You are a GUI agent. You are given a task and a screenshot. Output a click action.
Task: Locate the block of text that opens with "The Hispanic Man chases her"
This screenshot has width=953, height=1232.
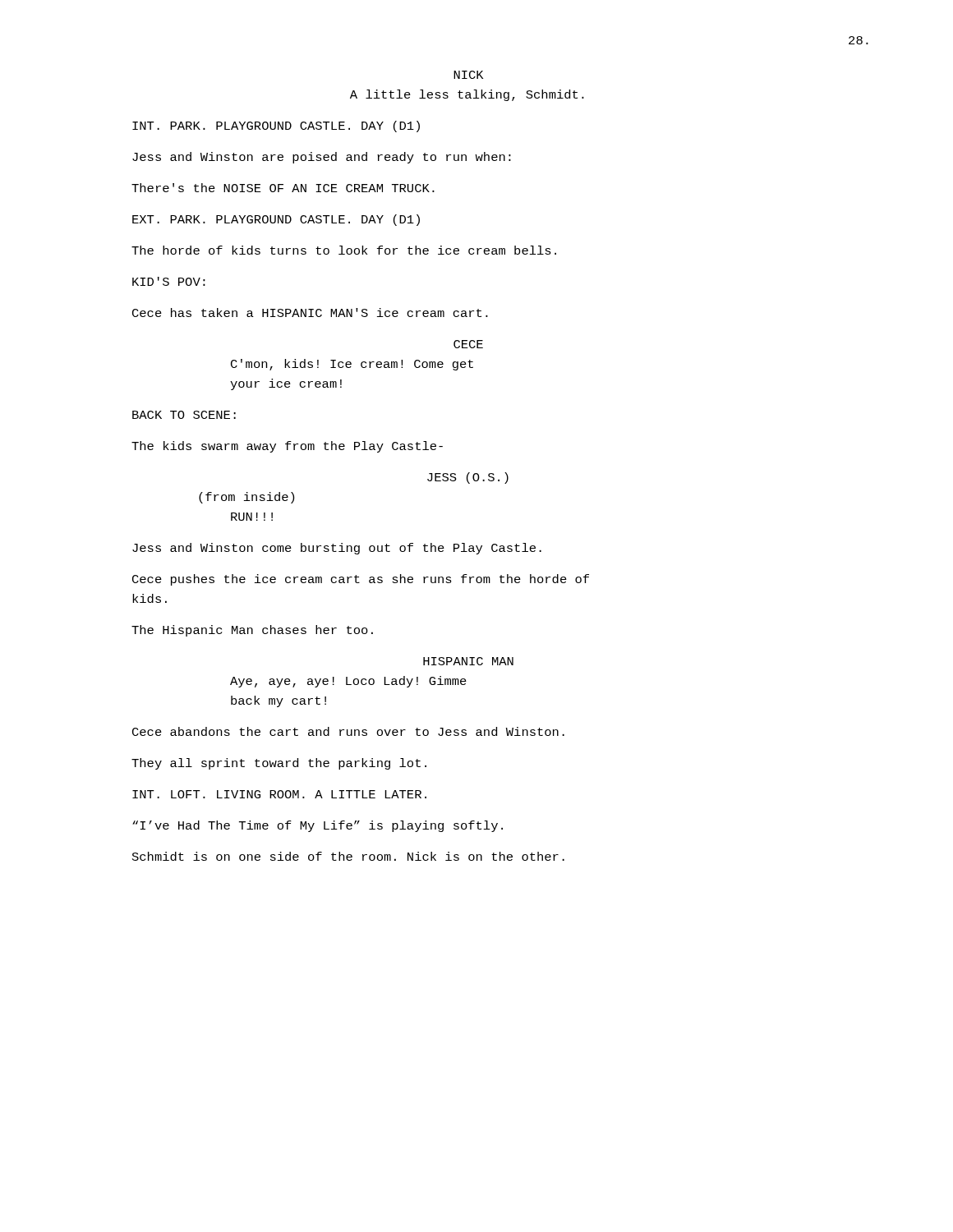pyautogui.click(x=254, y=631)
